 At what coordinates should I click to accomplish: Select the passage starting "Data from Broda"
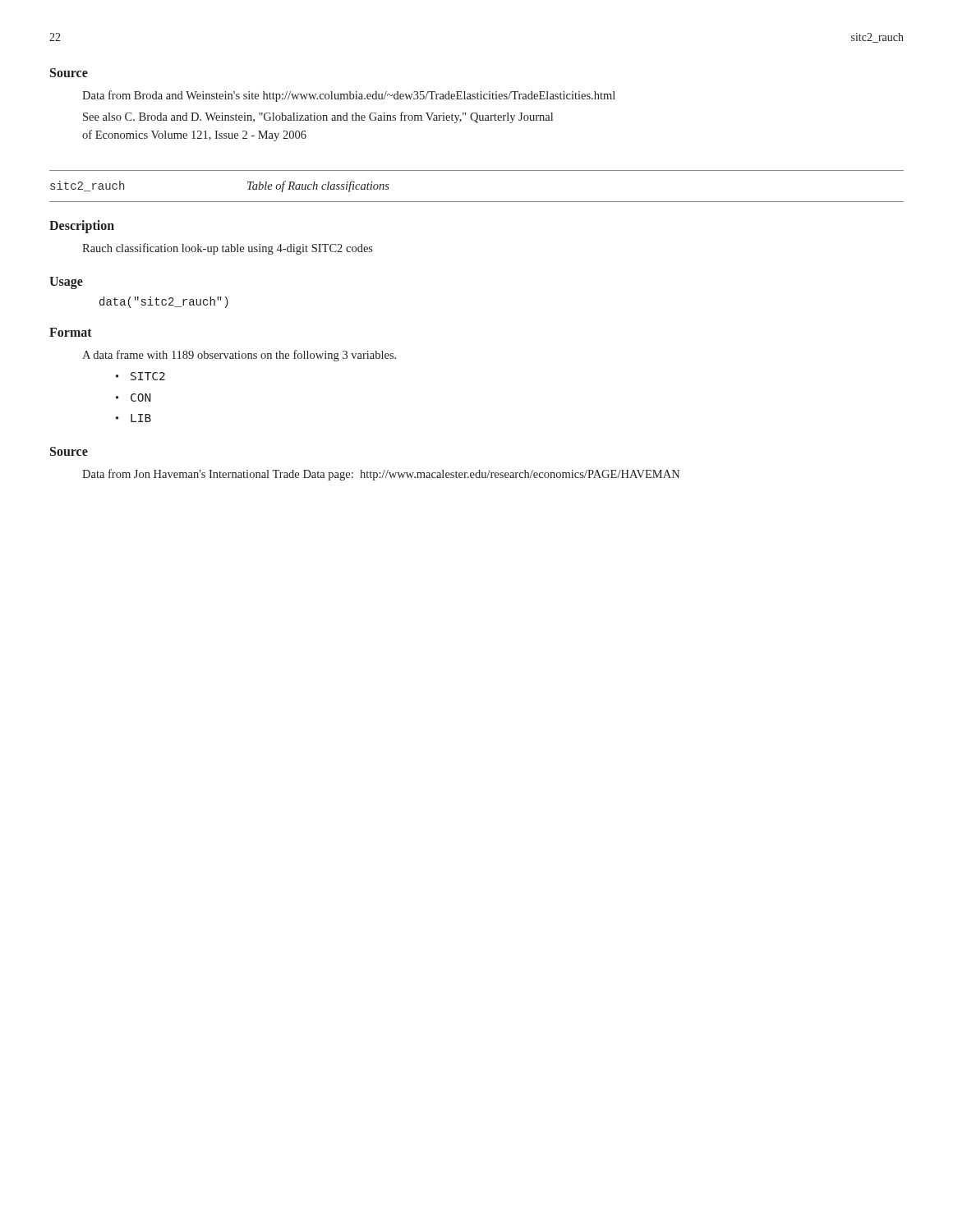click(349, 95)
